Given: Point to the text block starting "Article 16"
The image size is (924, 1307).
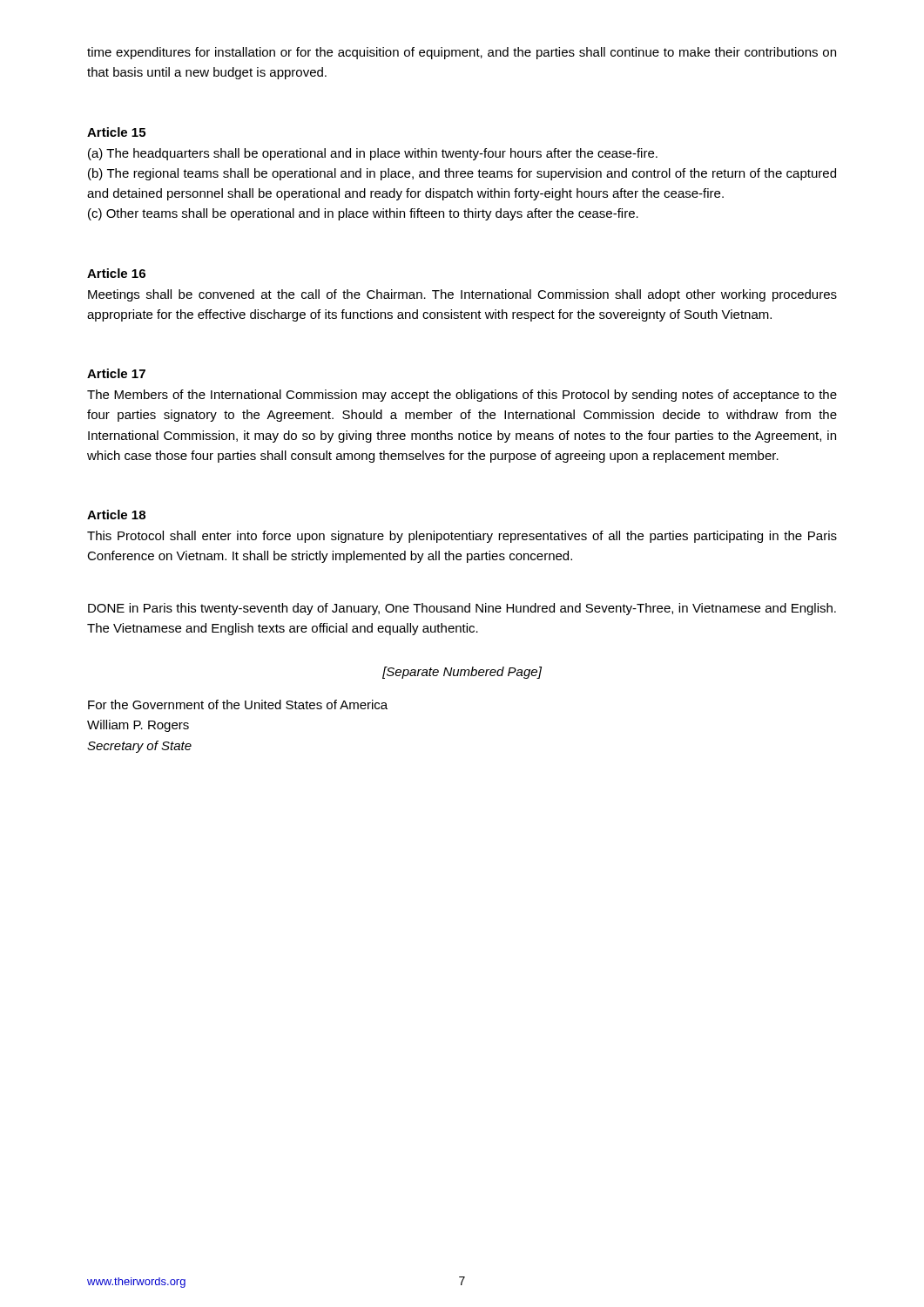Looking at the screenshot, I should [x=117, y=273].
